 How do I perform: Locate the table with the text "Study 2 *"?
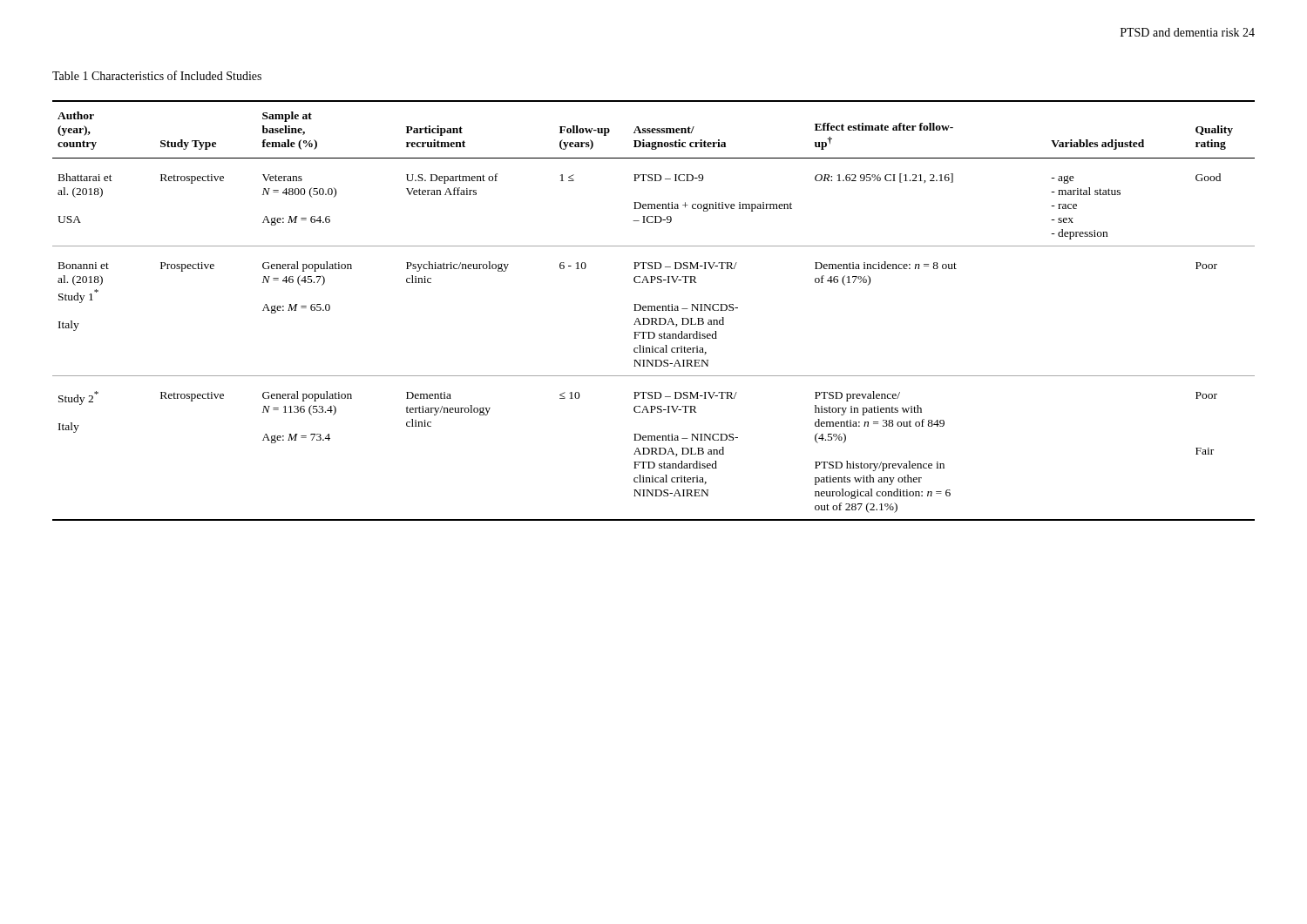(x=654, y=310)
